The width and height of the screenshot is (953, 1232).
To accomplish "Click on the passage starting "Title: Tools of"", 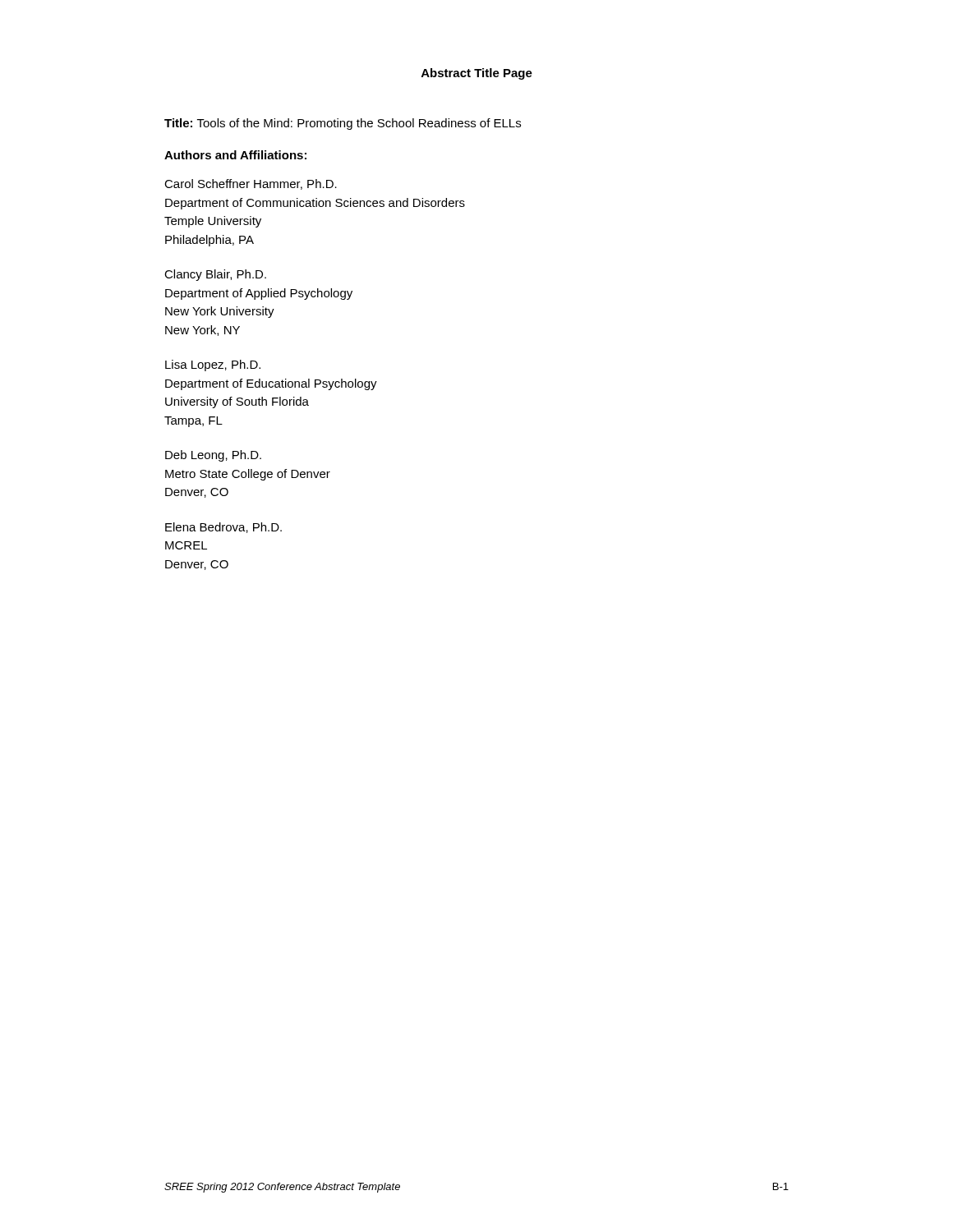I will click(x=343, y=123).
